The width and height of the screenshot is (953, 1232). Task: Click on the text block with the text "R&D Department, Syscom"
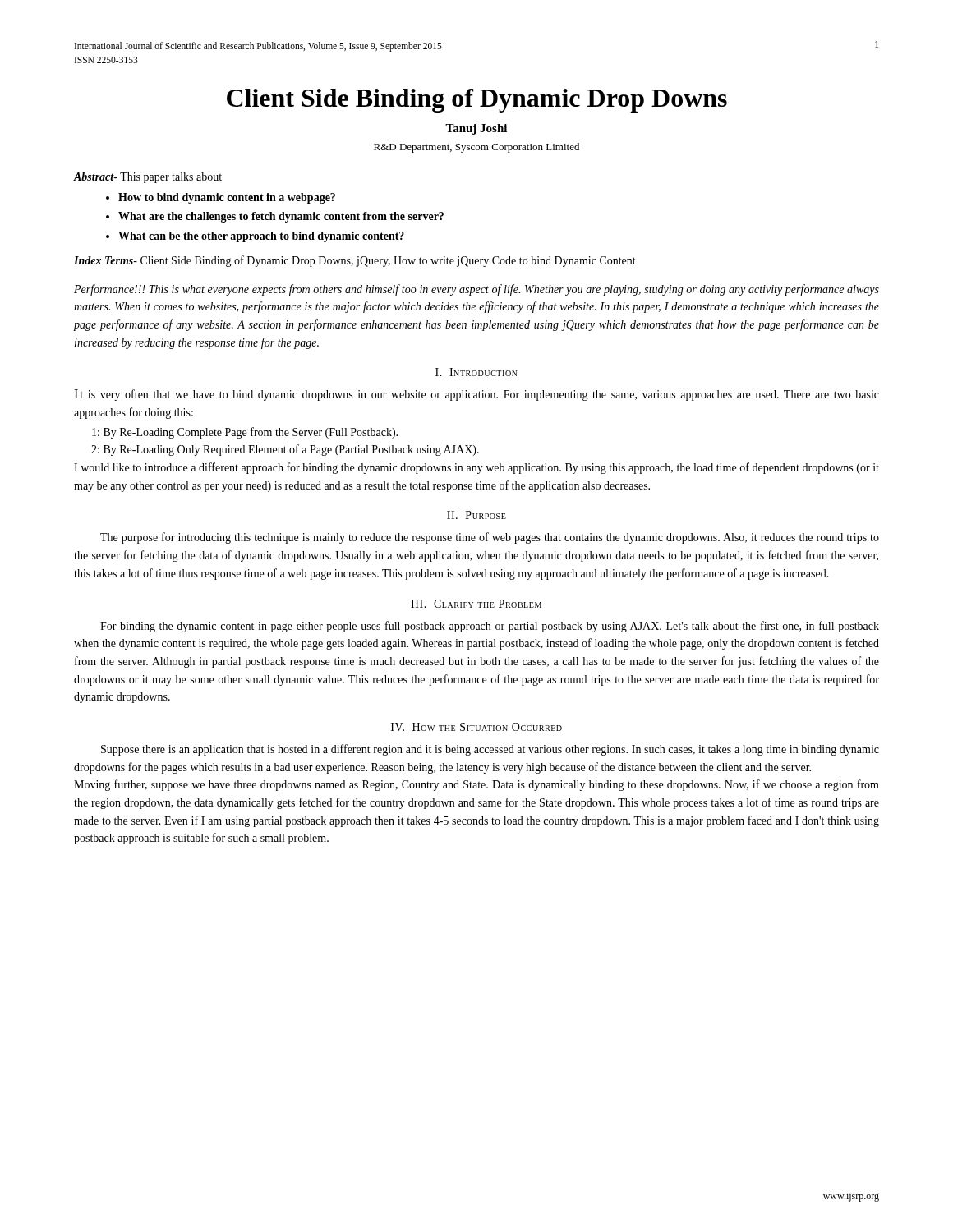click(x=476, y=146)
